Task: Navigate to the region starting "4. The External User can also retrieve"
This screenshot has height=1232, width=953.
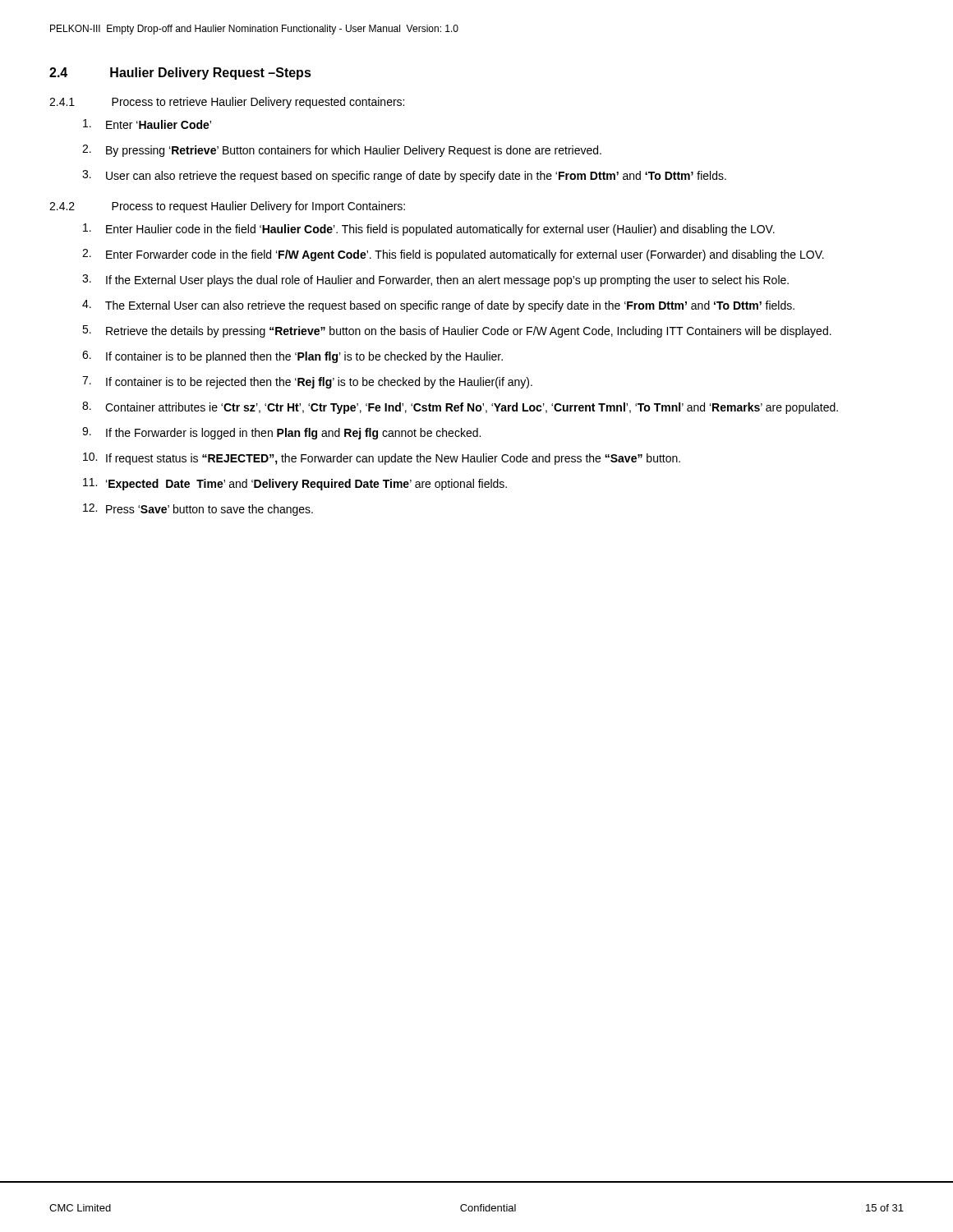Action: 493,306
